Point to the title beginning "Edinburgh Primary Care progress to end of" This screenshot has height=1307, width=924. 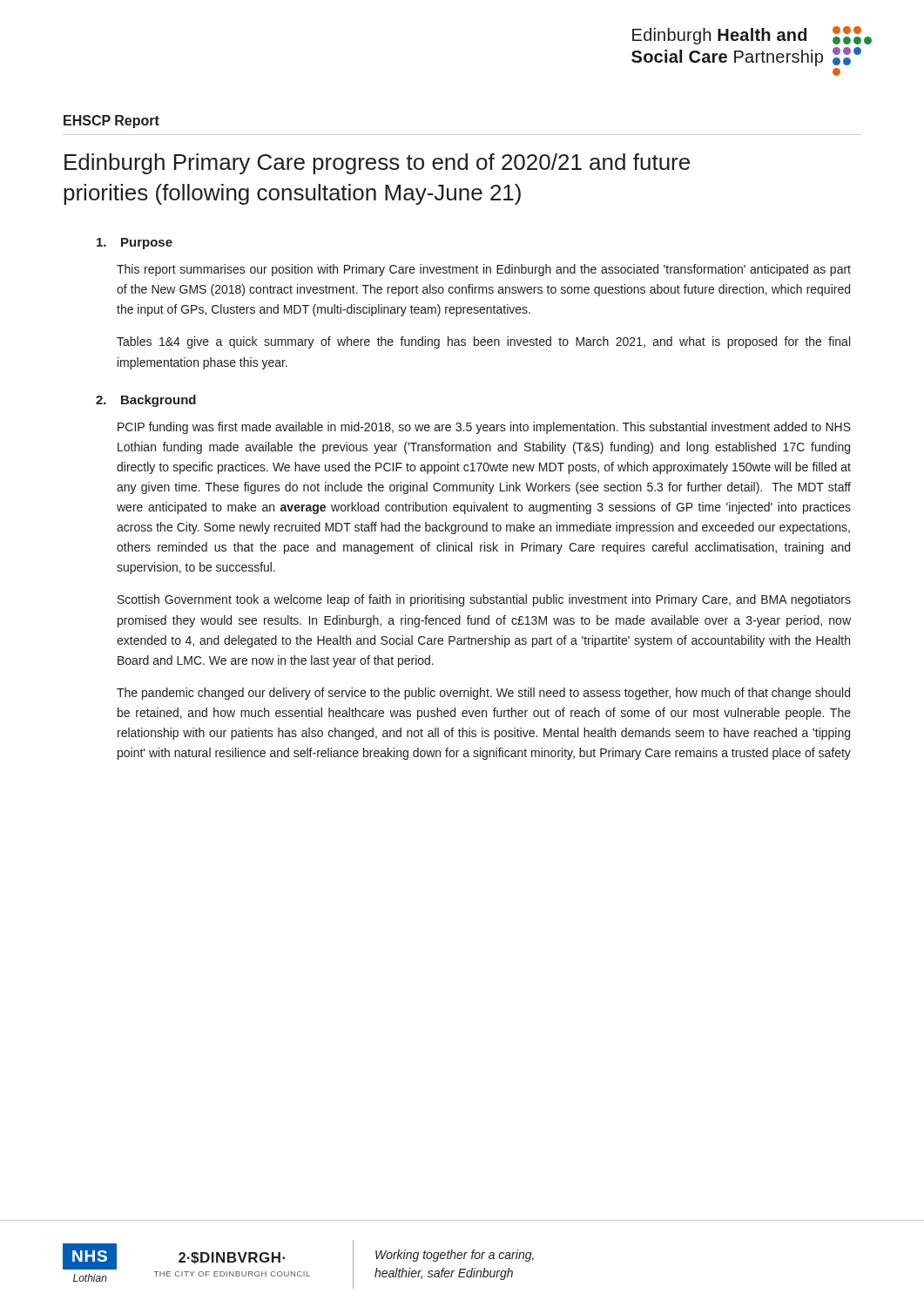coord(377,177)
